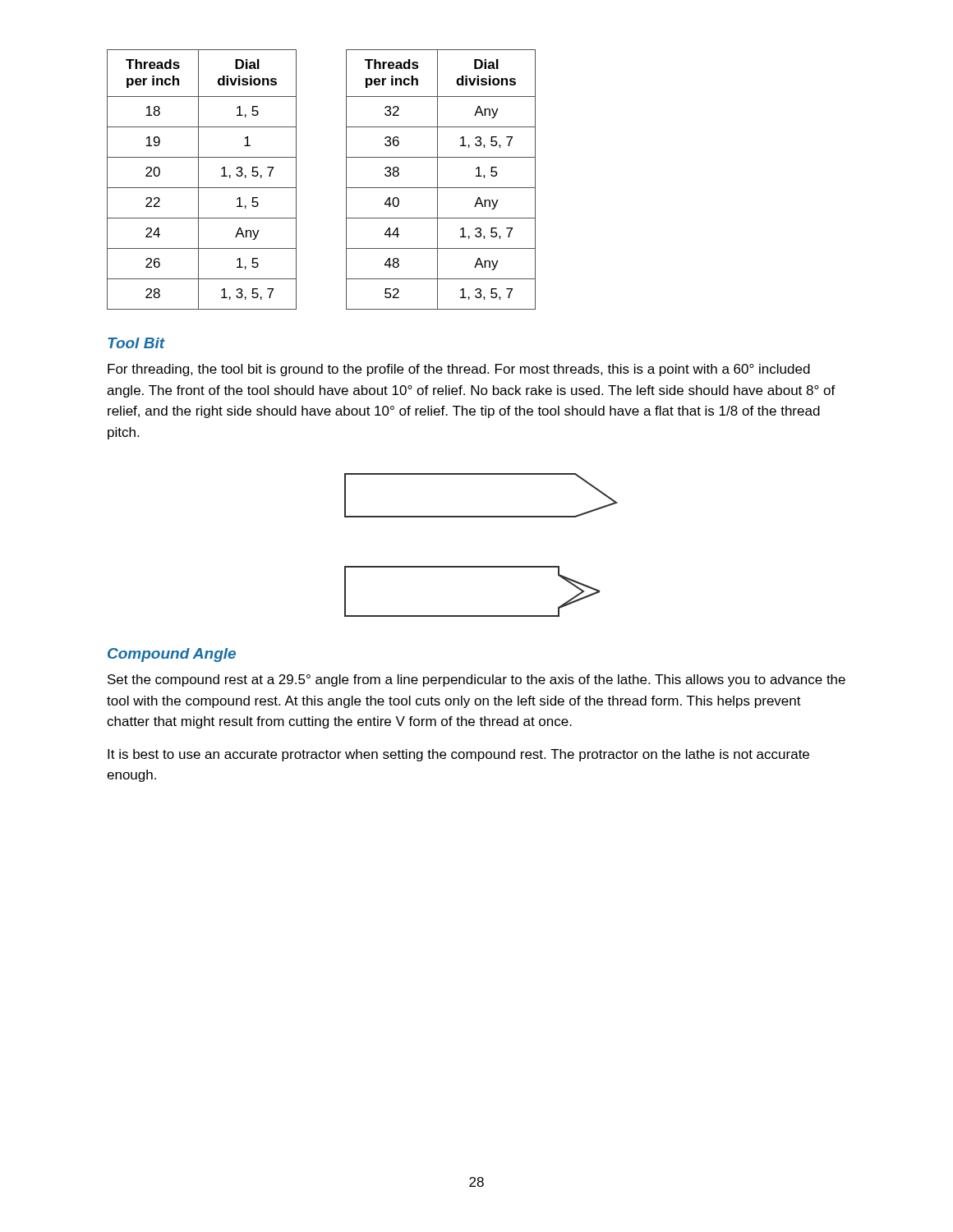
Task: Click where it says "Tool Bit"
Action: click(x=136, y=343)
